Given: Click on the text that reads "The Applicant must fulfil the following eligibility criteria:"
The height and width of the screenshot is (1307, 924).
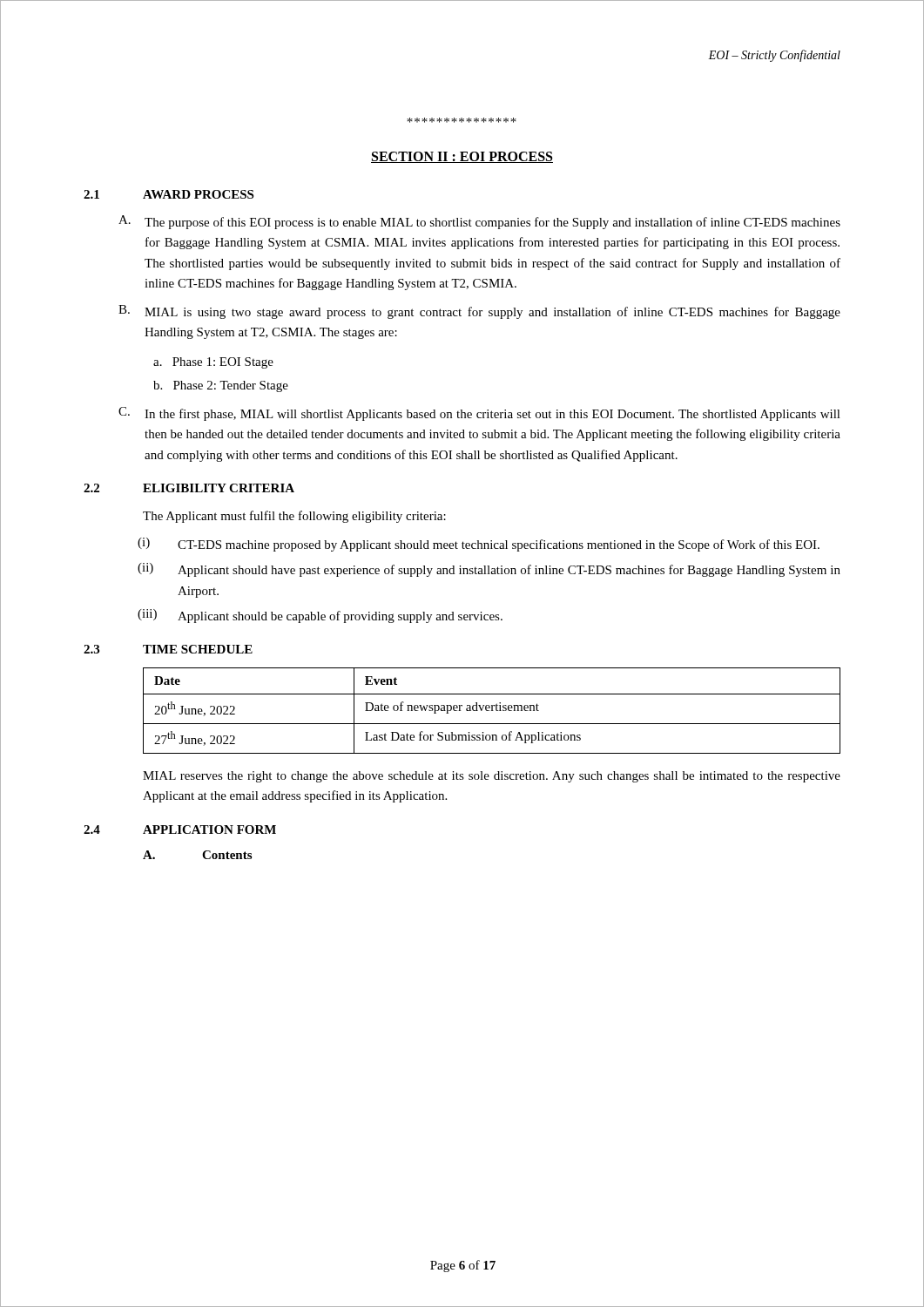Looking at the screenshot, I should click(x=295, y=516).
